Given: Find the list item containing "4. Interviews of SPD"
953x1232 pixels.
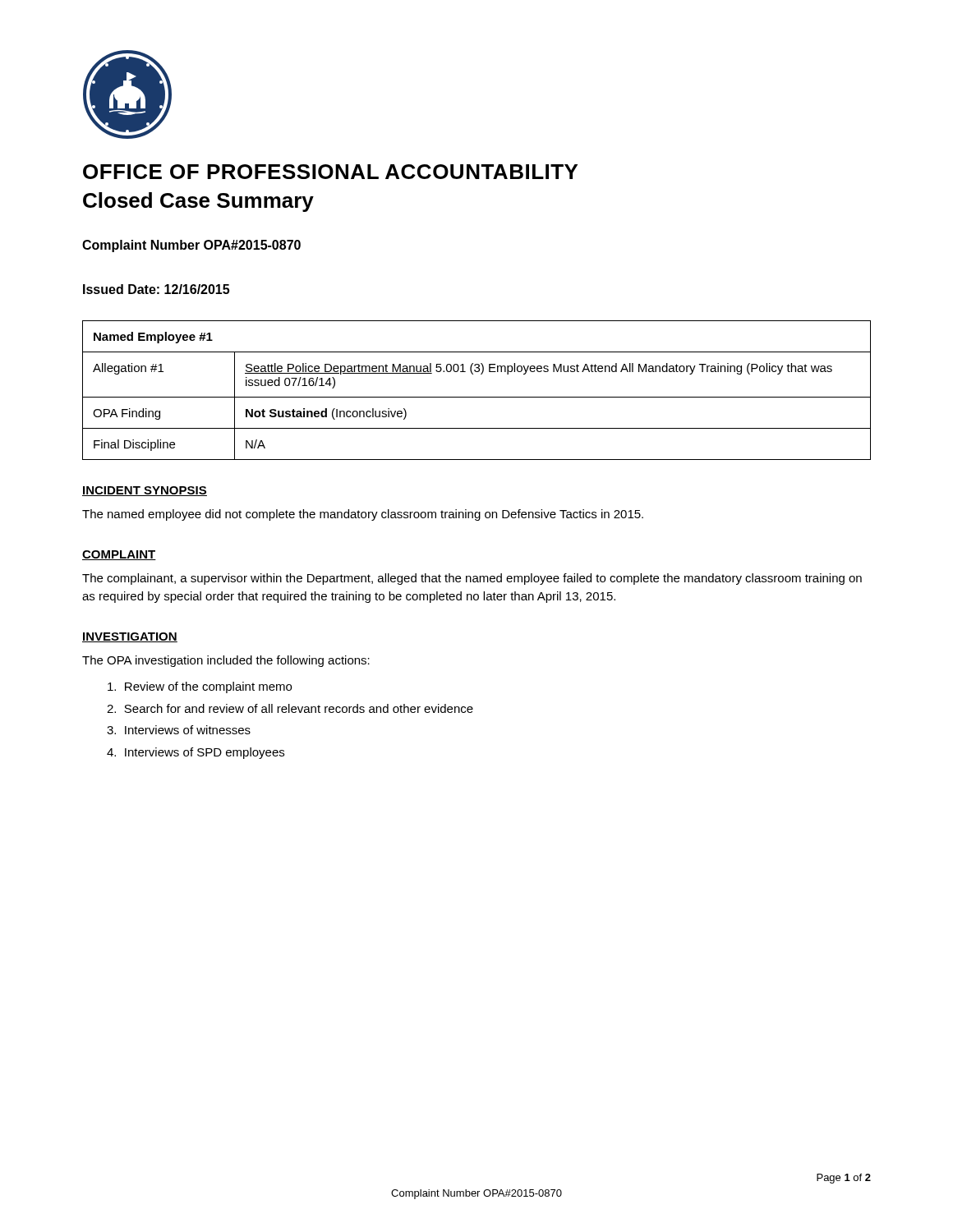Looking at the screenshot, I should pos(196,752).
